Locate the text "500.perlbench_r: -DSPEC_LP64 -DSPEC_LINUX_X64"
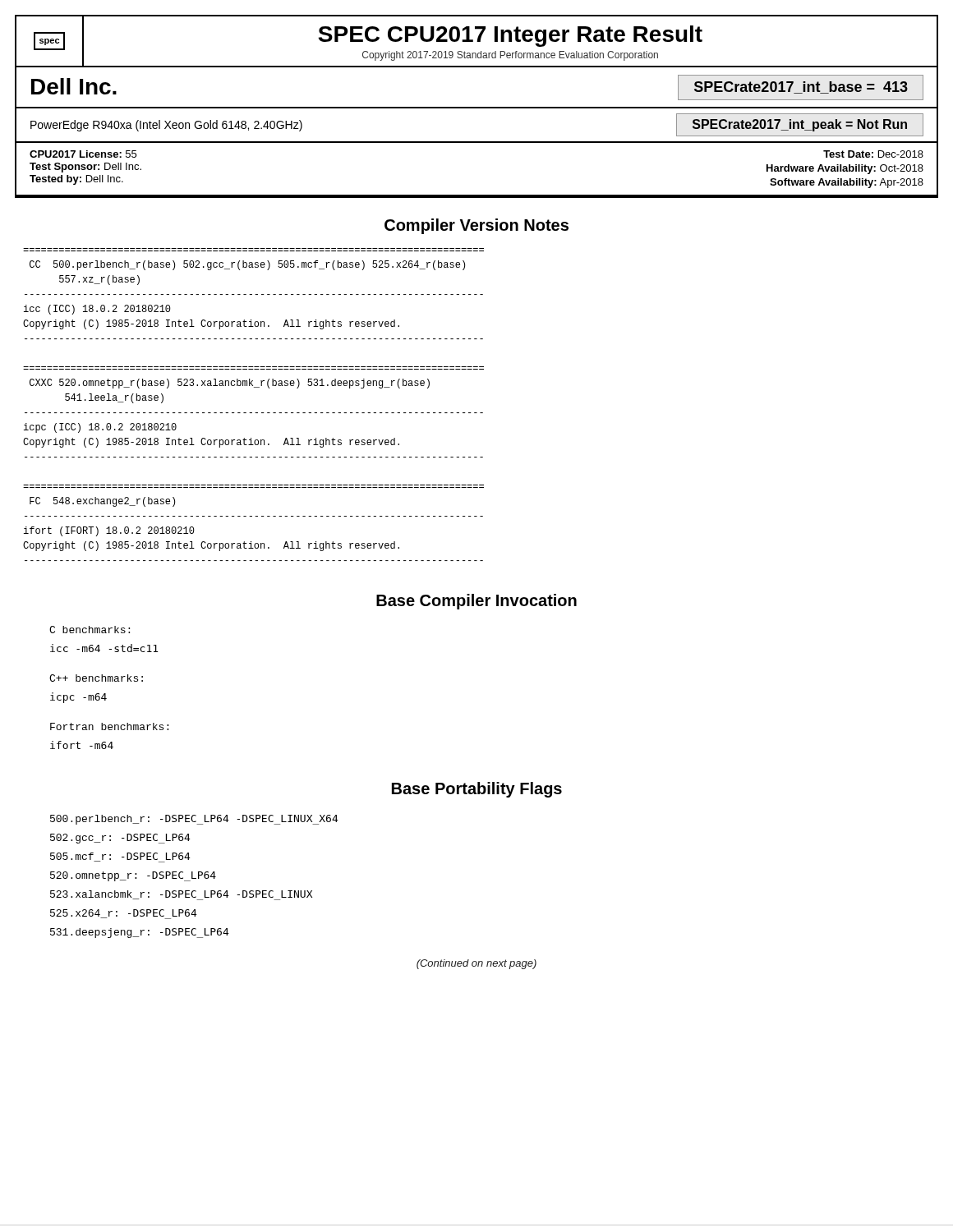The height and width of the screenshot is (1232, 953). [x=194, y=818]
